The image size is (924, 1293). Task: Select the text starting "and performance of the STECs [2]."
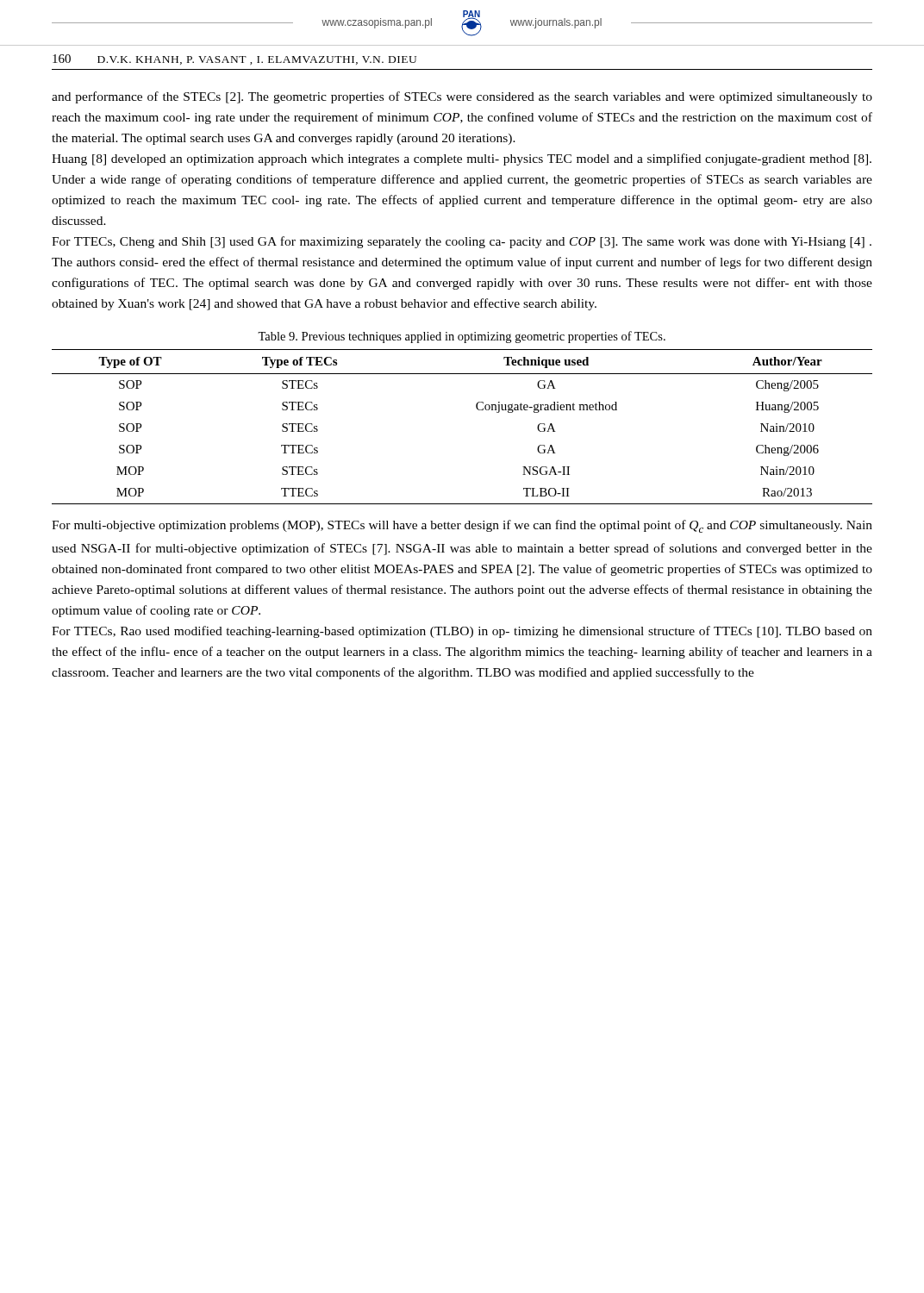click(x=462, y=117)
